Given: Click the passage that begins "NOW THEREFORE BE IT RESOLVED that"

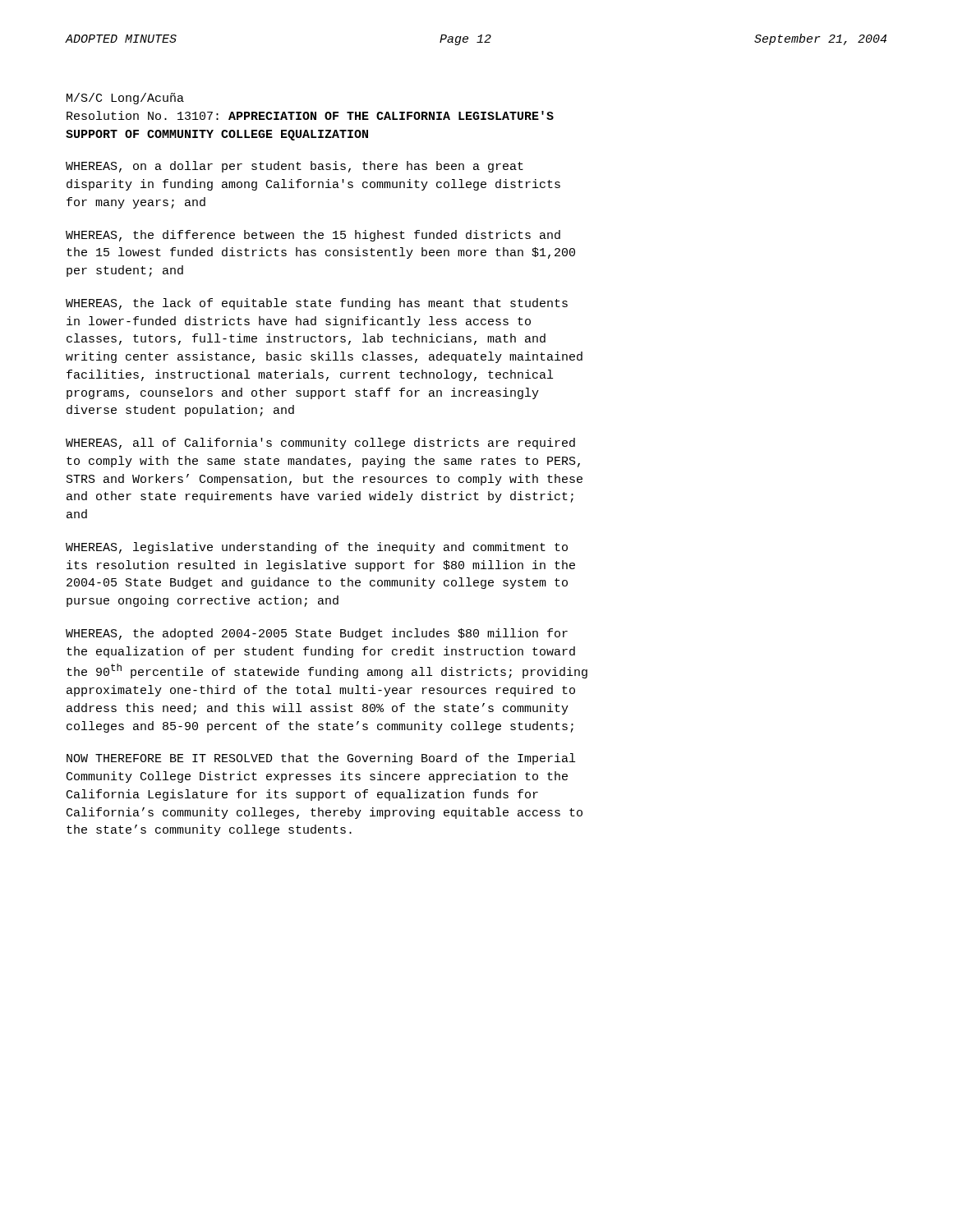Looking at the screenshot, I should pos(325,795).
